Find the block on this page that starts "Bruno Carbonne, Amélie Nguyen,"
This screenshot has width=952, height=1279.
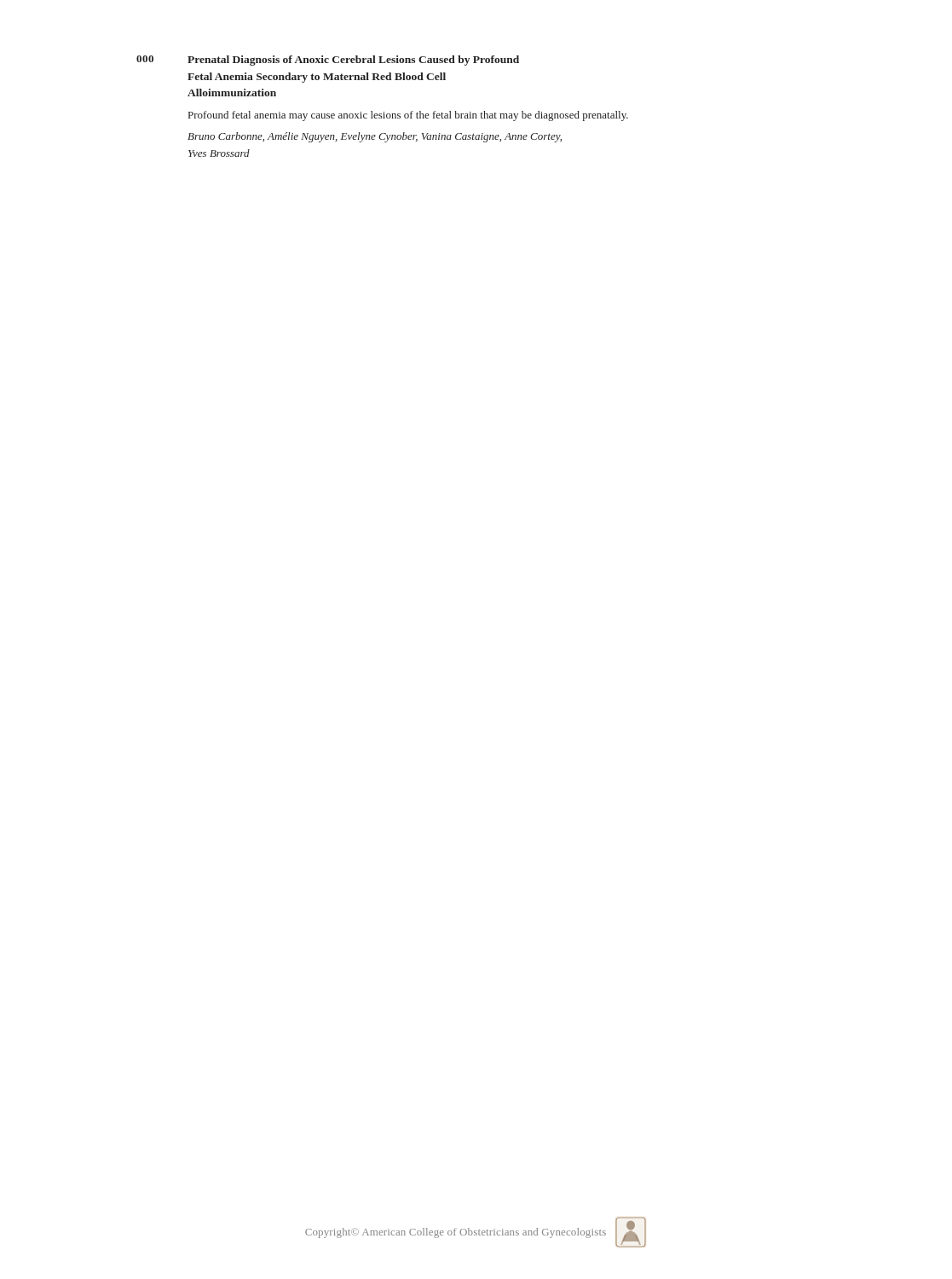[x=375, y=145]
